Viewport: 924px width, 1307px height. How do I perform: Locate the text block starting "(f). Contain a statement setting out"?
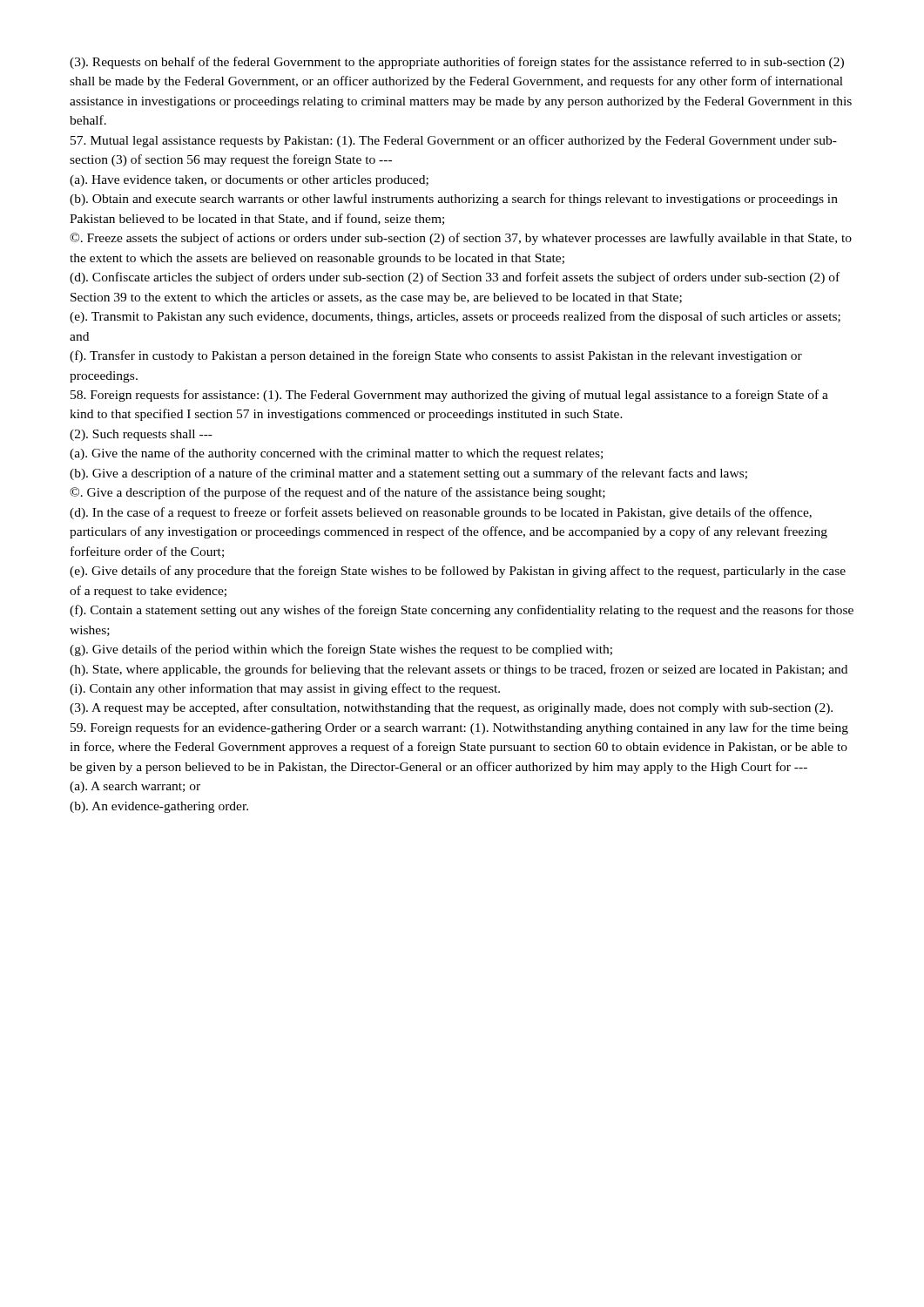(x=462, y=619)
